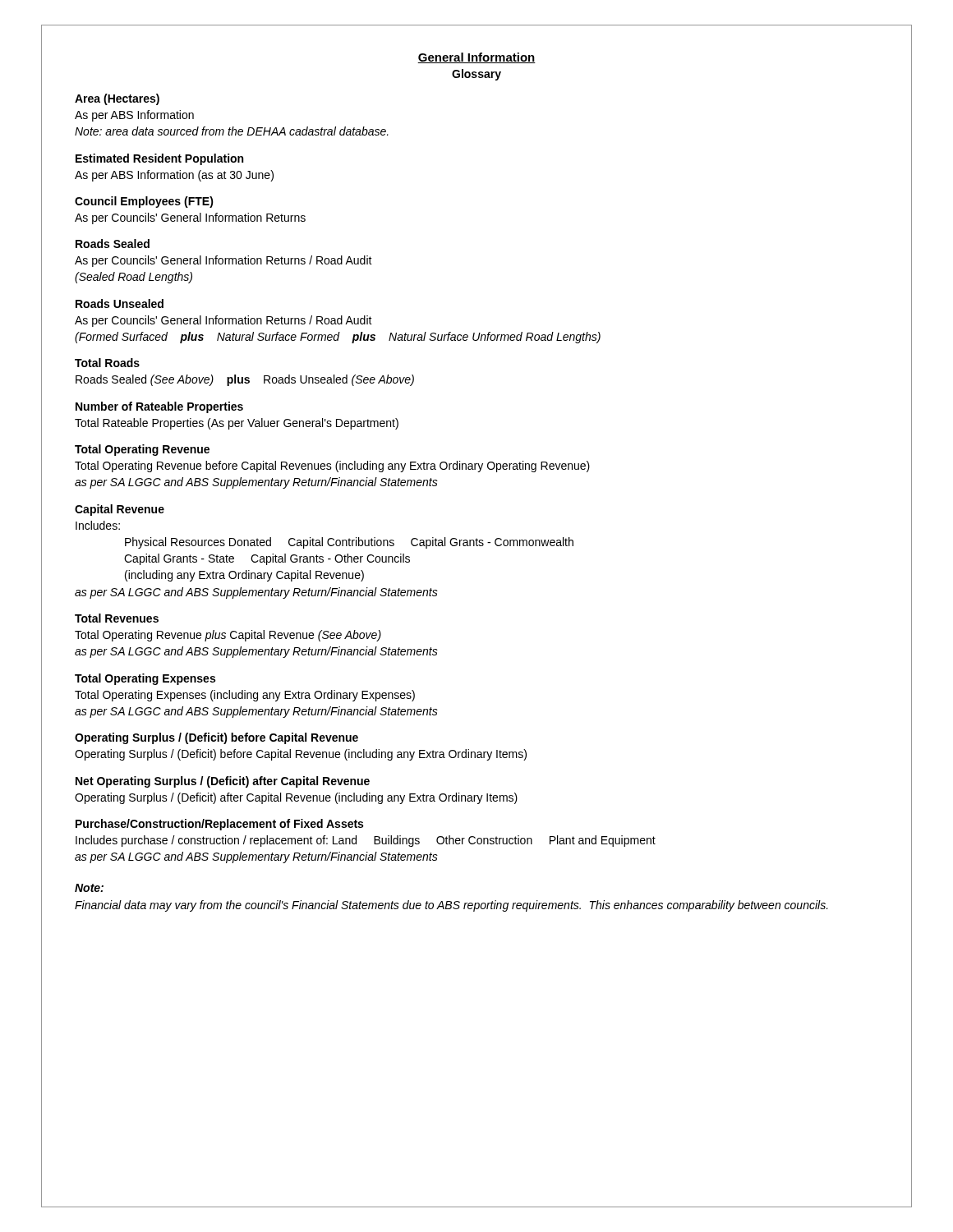Click on the region starting "Total Revenues"
Screen dimensions: 1232x953
[117, 619]
